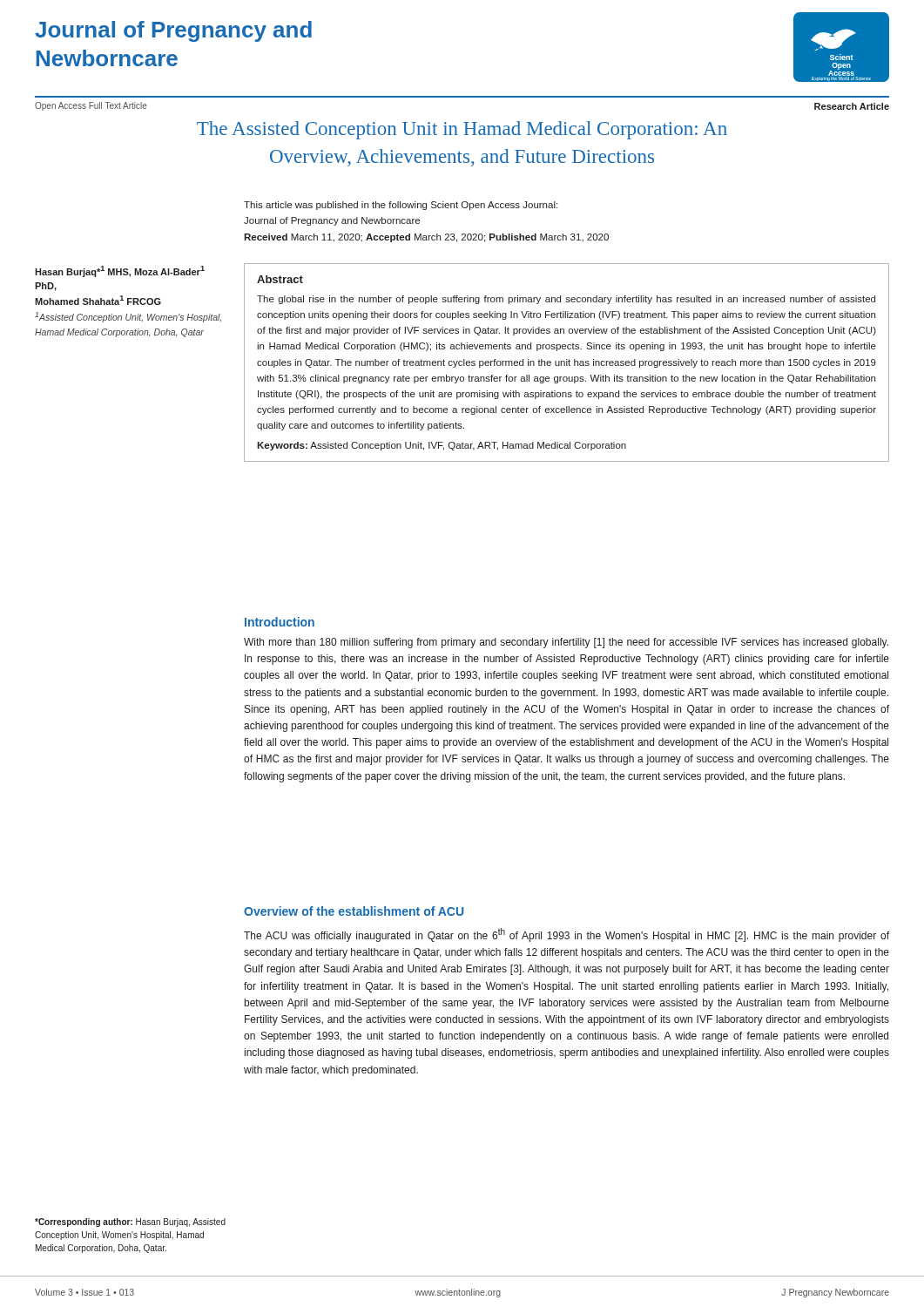
Task: Find the element starting "Journal of Pregnancy andNewborncare"
Action: click(174, 44)
